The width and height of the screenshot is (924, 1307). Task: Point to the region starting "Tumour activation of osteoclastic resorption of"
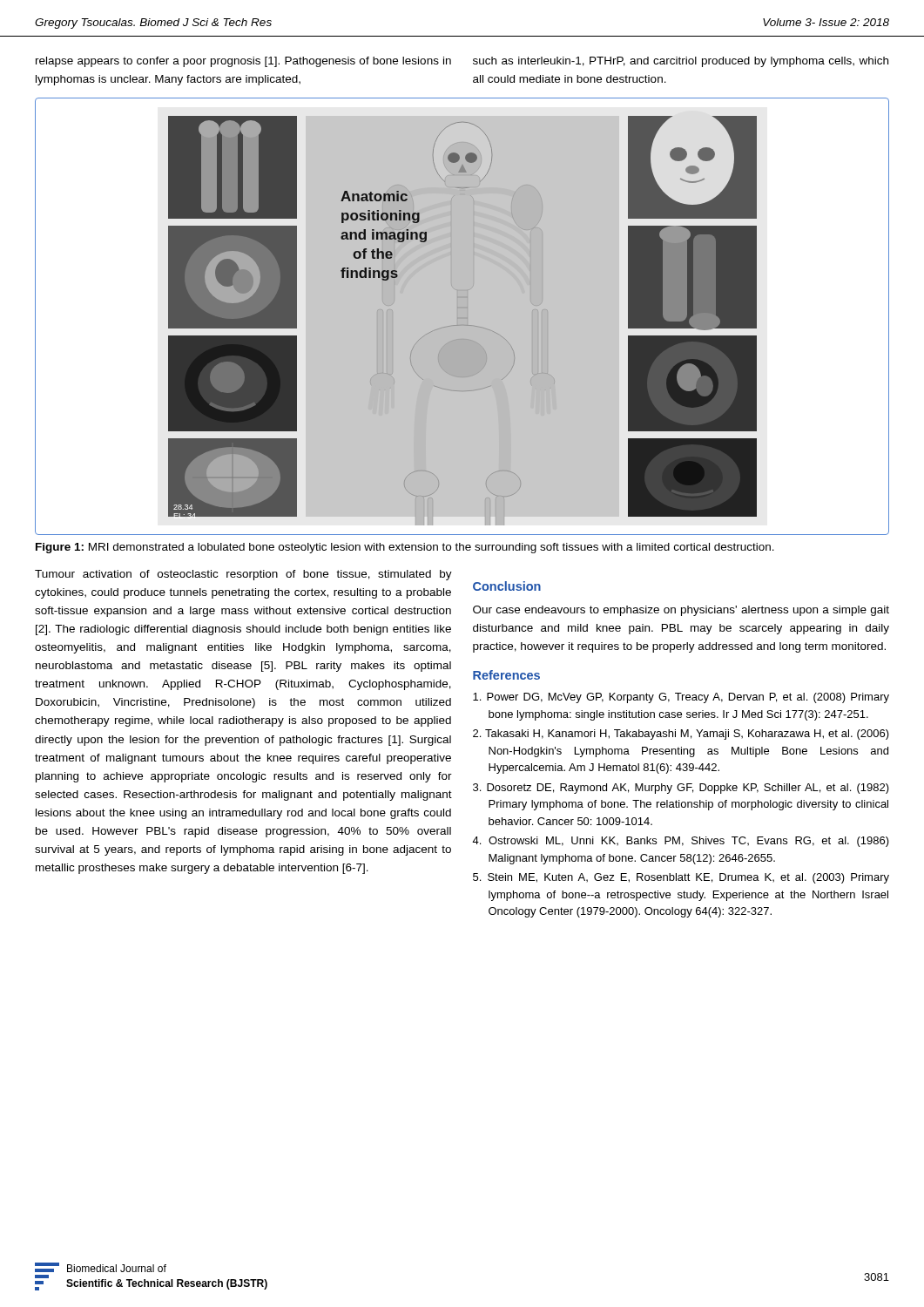[x=243, y=721]
